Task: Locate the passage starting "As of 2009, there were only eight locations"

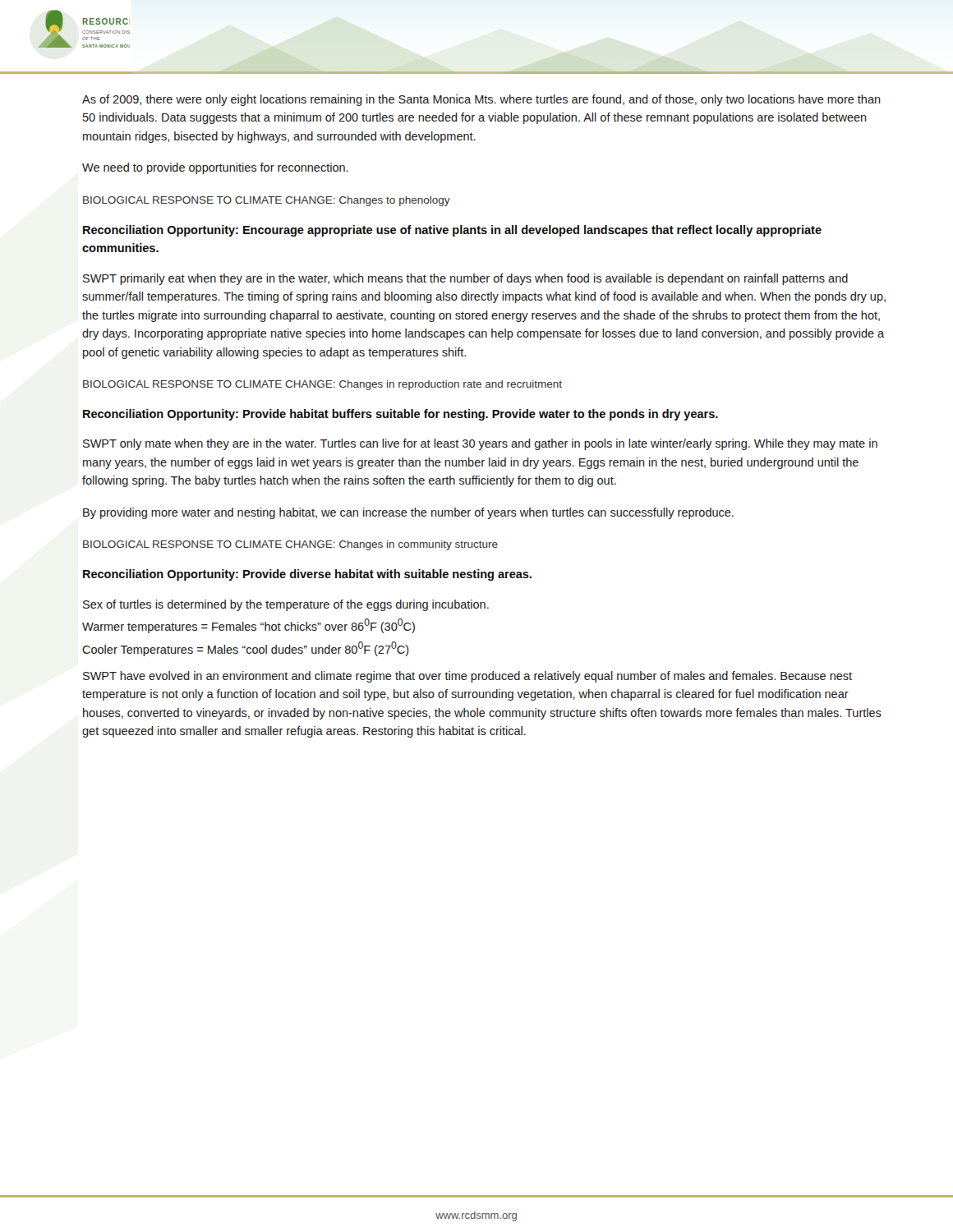Action: coord(485,118)
